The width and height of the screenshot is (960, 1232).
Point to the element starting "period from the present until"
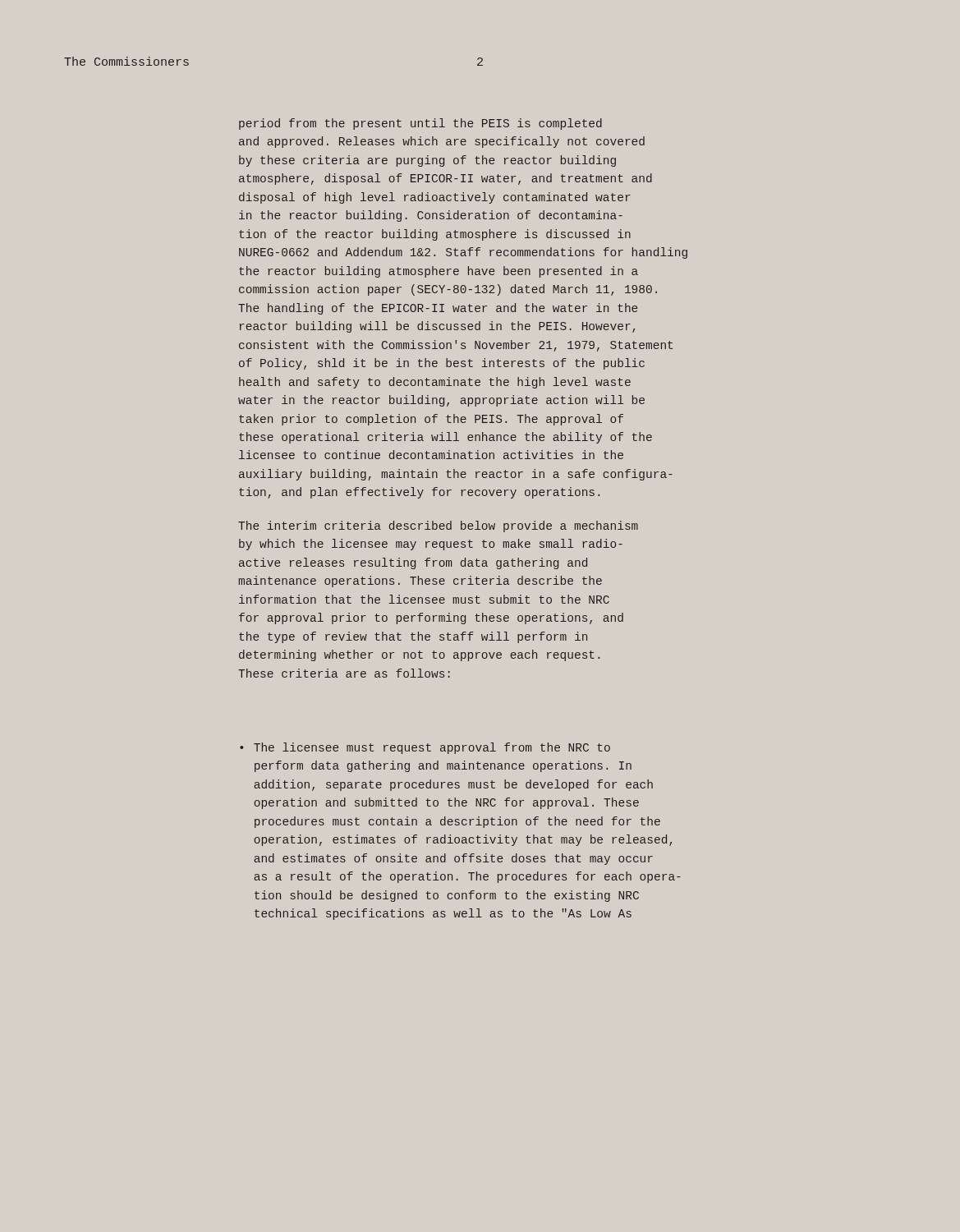(562, 399)
